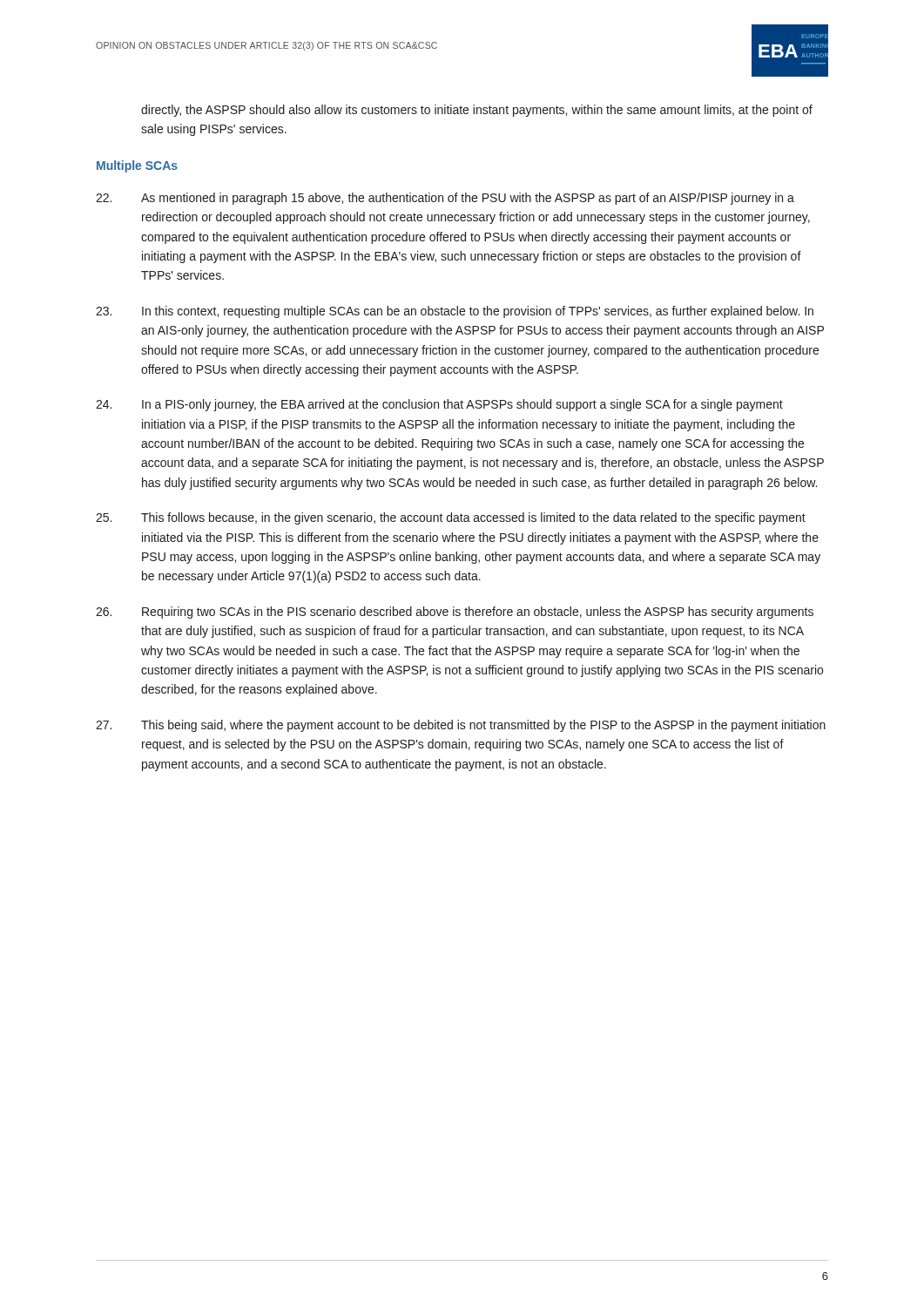
Task: Point to the region starting "23. In this context, requesting"
Action: (x=462, y=340)
